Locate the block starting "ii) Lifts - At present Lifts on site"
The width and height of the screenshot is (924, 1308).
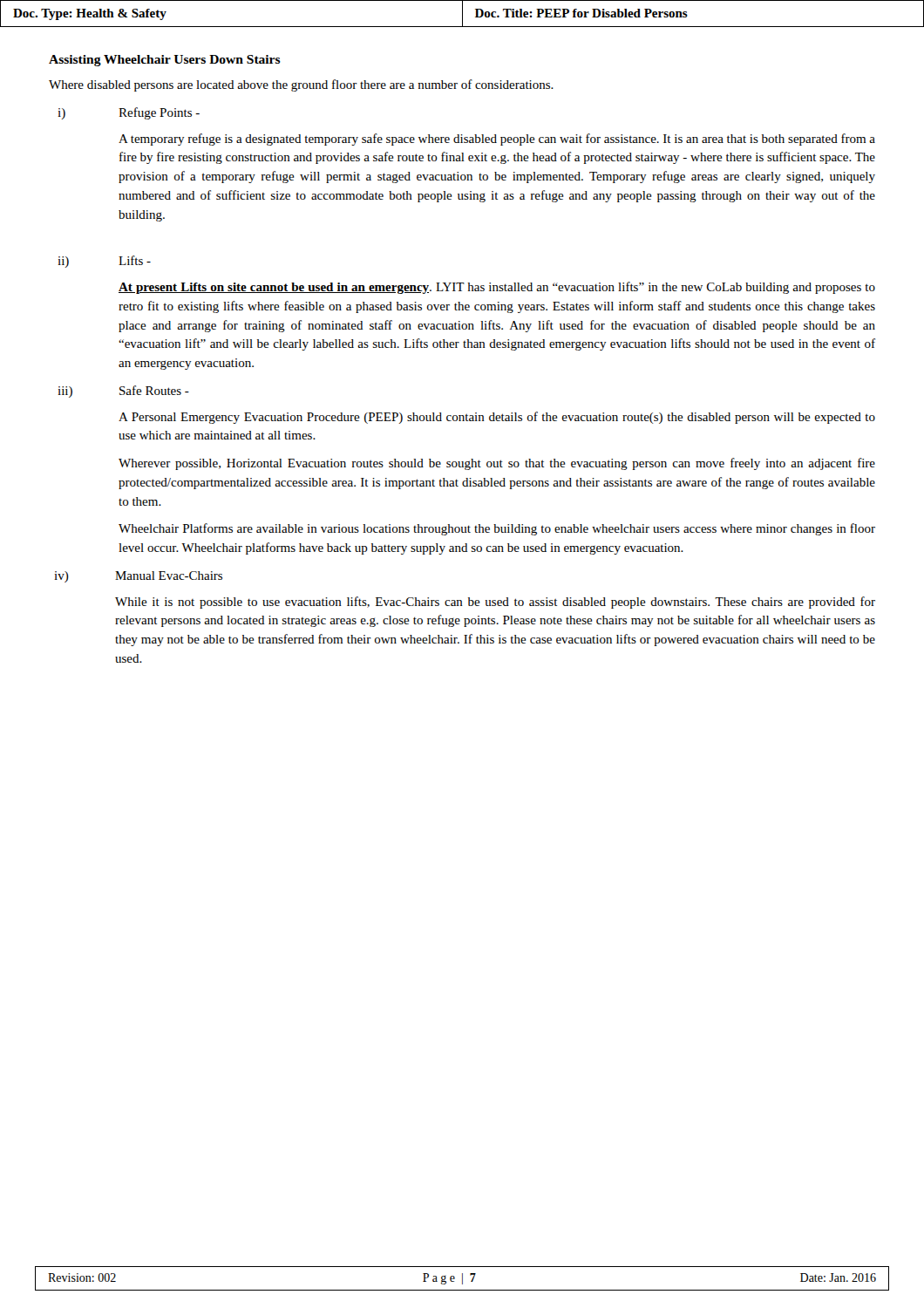click(462, 317)
